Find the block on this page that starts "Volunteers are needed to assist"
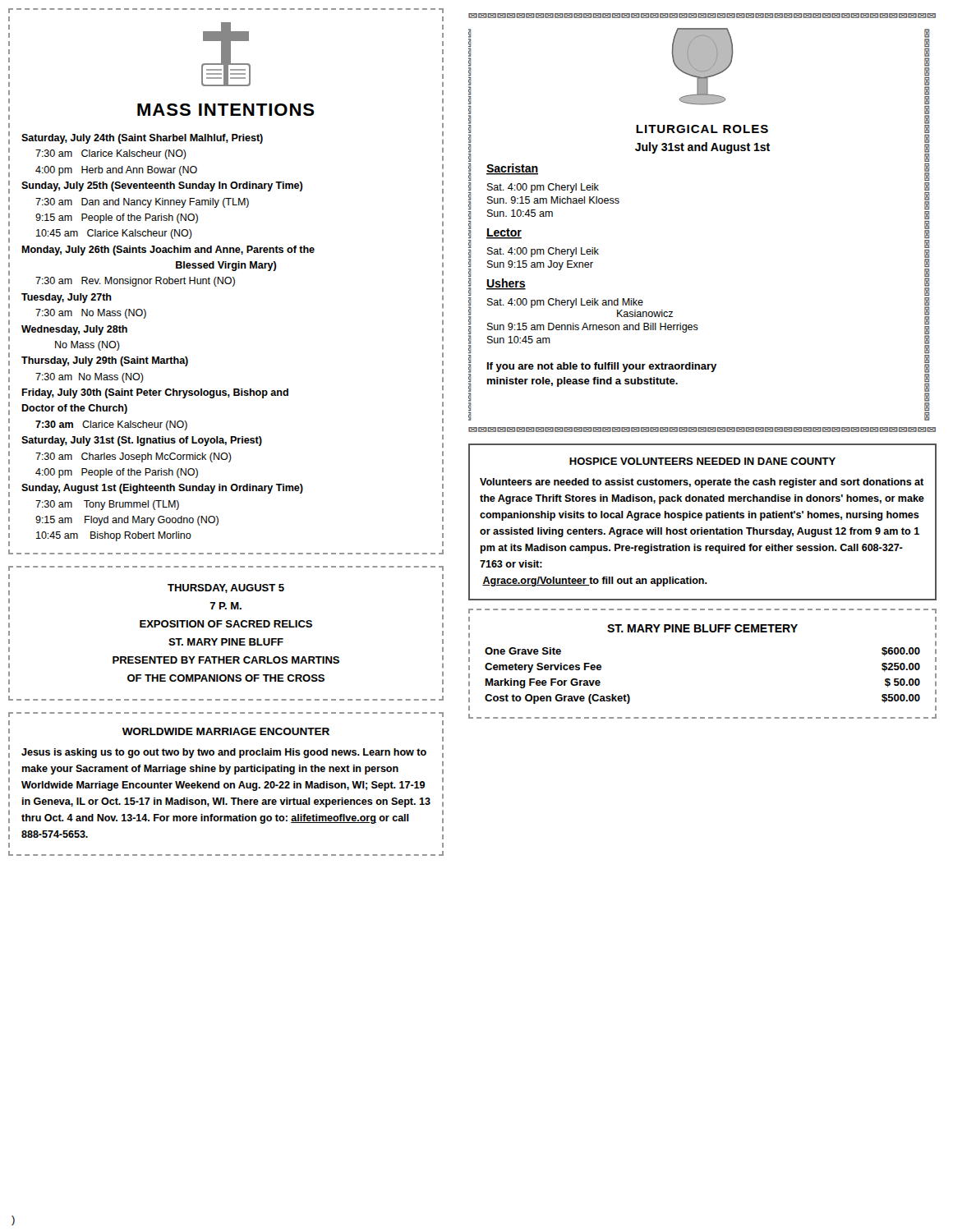953x1232 pixels. (x=702, y=531)
